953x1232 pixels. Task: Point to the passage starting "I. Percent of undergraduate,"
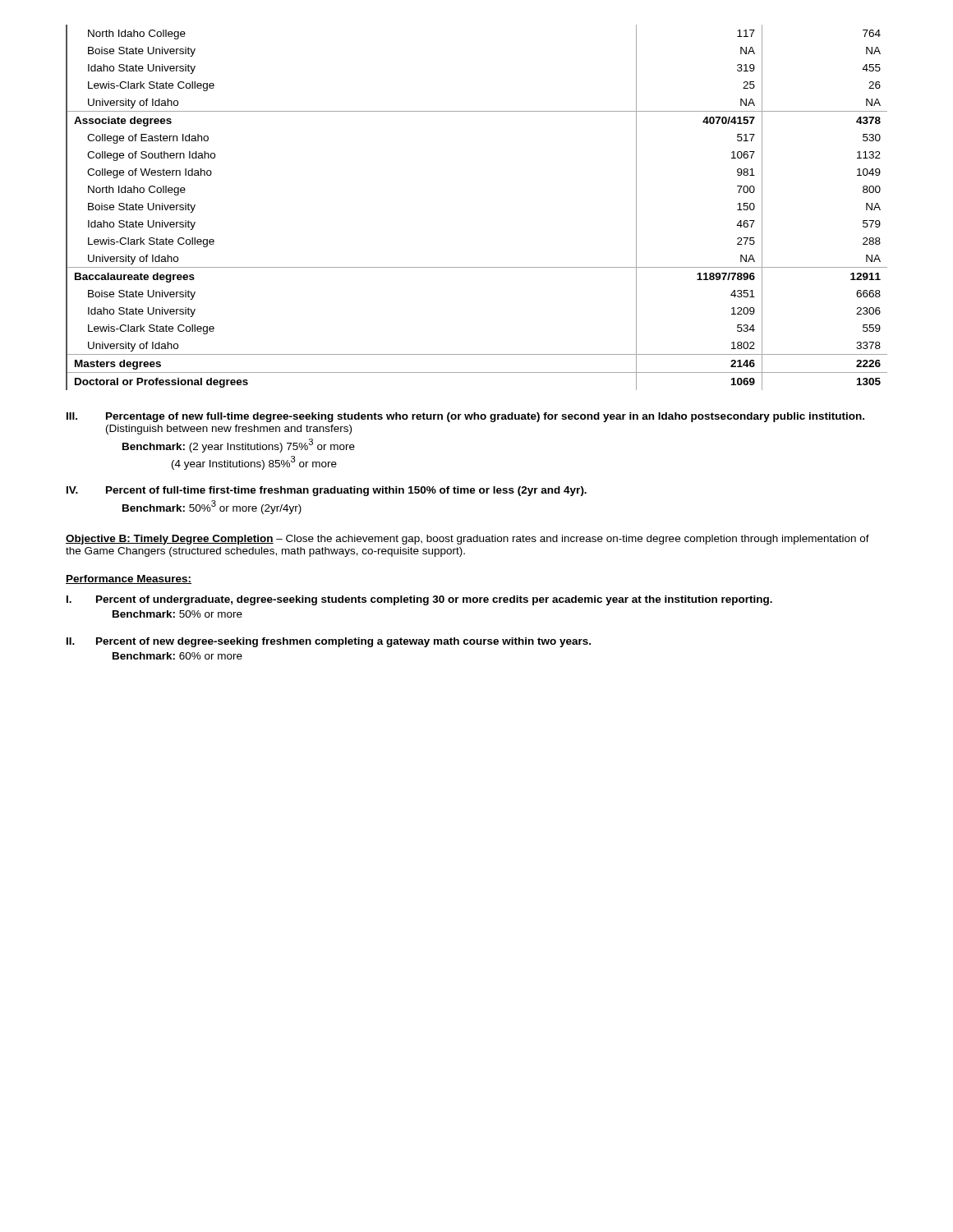pyautogui.click(x=476, y=607)
